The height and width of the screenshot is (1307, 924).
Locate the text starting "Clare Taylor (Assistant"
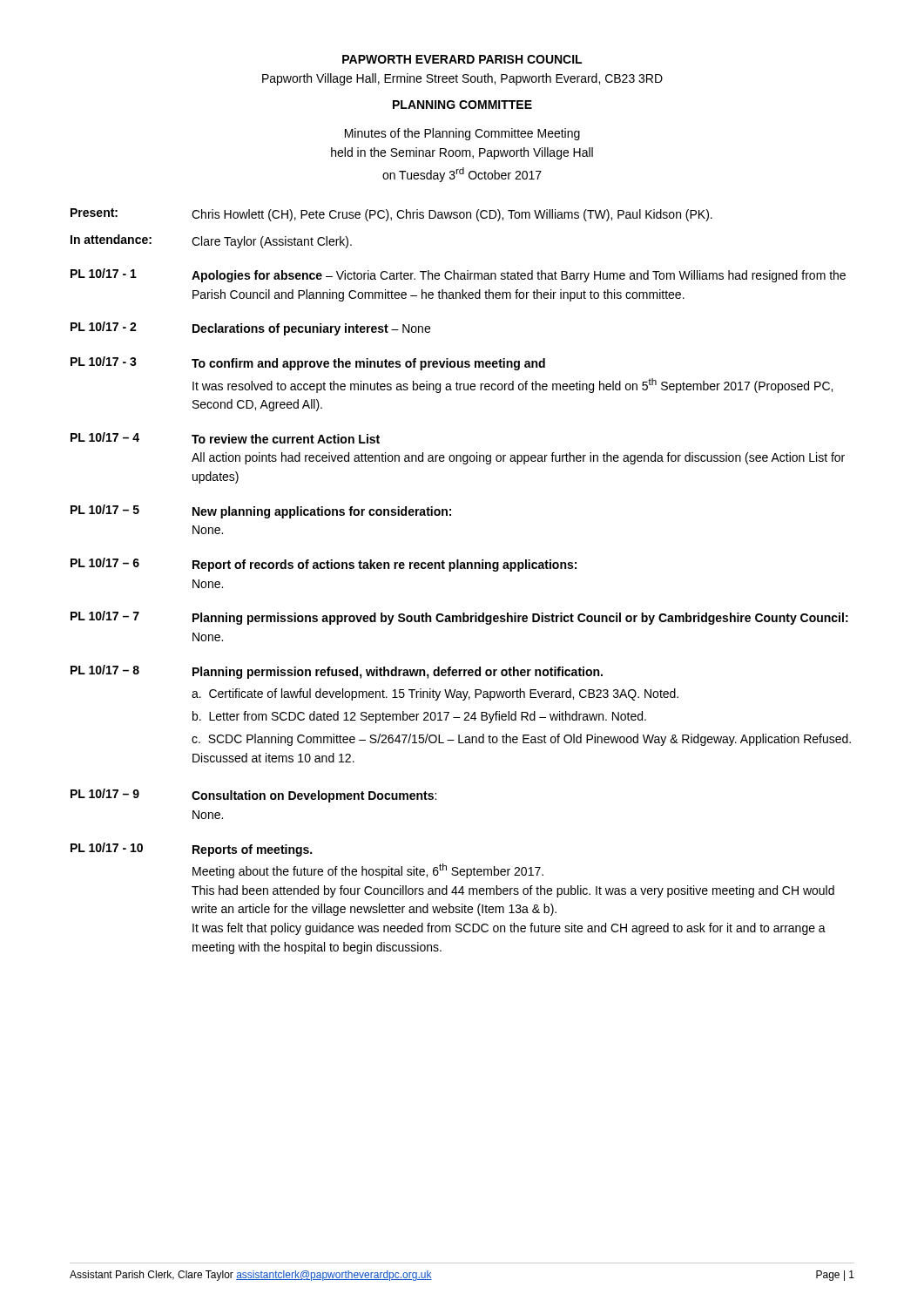pyautogui.click(x=272, y=241)
